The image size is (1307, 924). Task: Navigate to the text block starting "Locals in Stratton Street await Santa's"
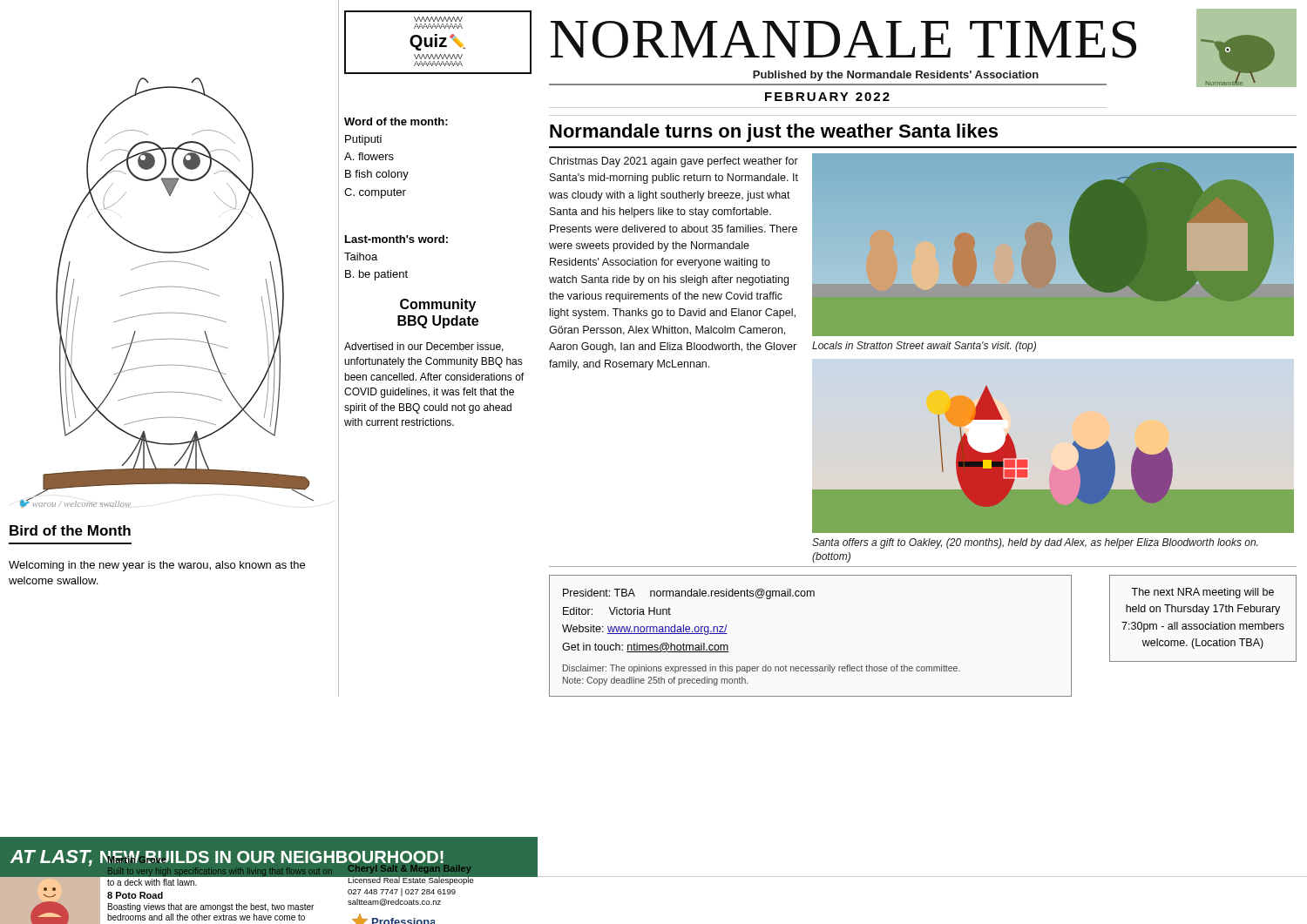pyautogui.click(x=924, y=346)
